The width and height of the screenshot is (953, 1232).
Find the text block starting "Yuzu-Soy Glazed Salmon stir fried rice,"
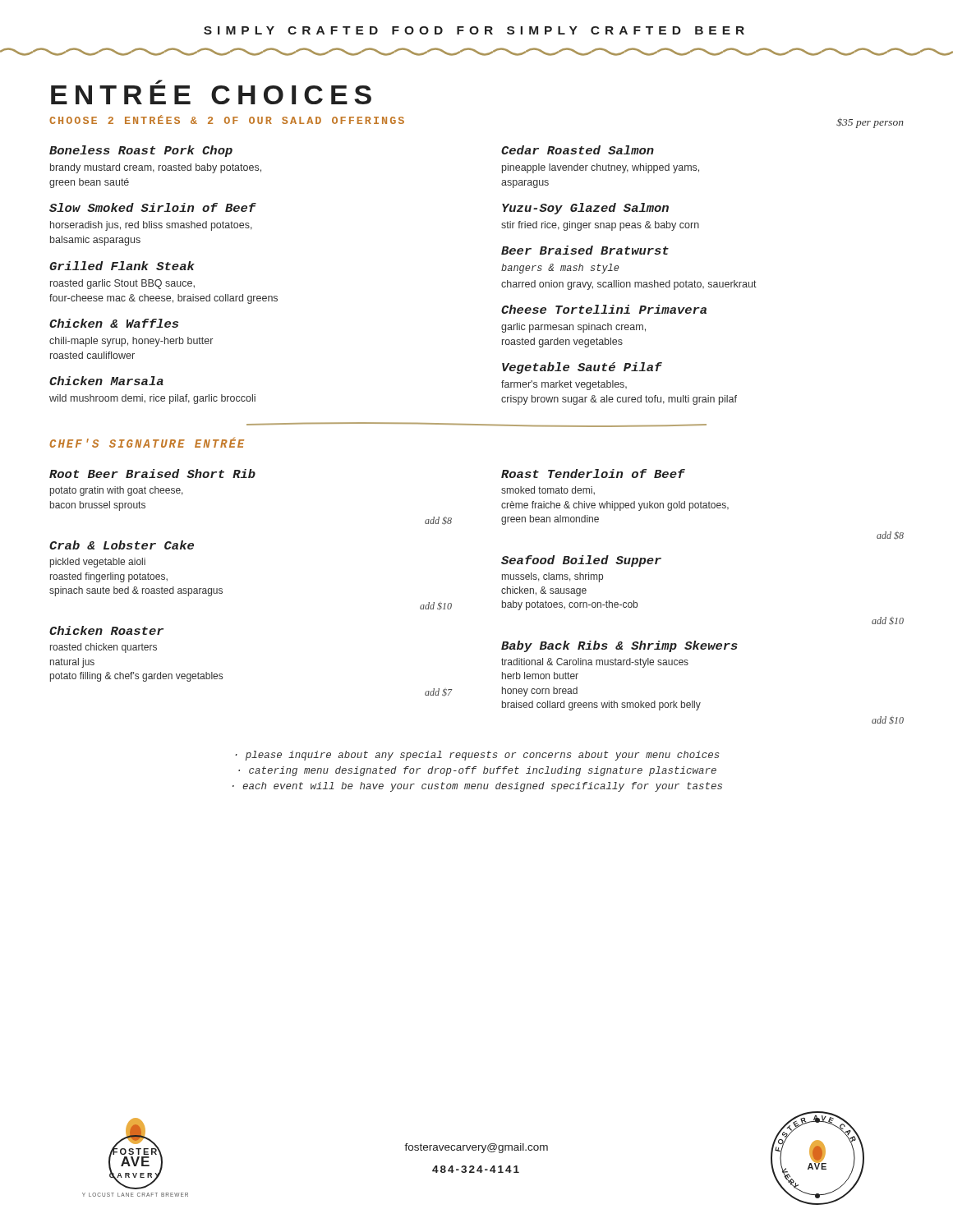702,217
